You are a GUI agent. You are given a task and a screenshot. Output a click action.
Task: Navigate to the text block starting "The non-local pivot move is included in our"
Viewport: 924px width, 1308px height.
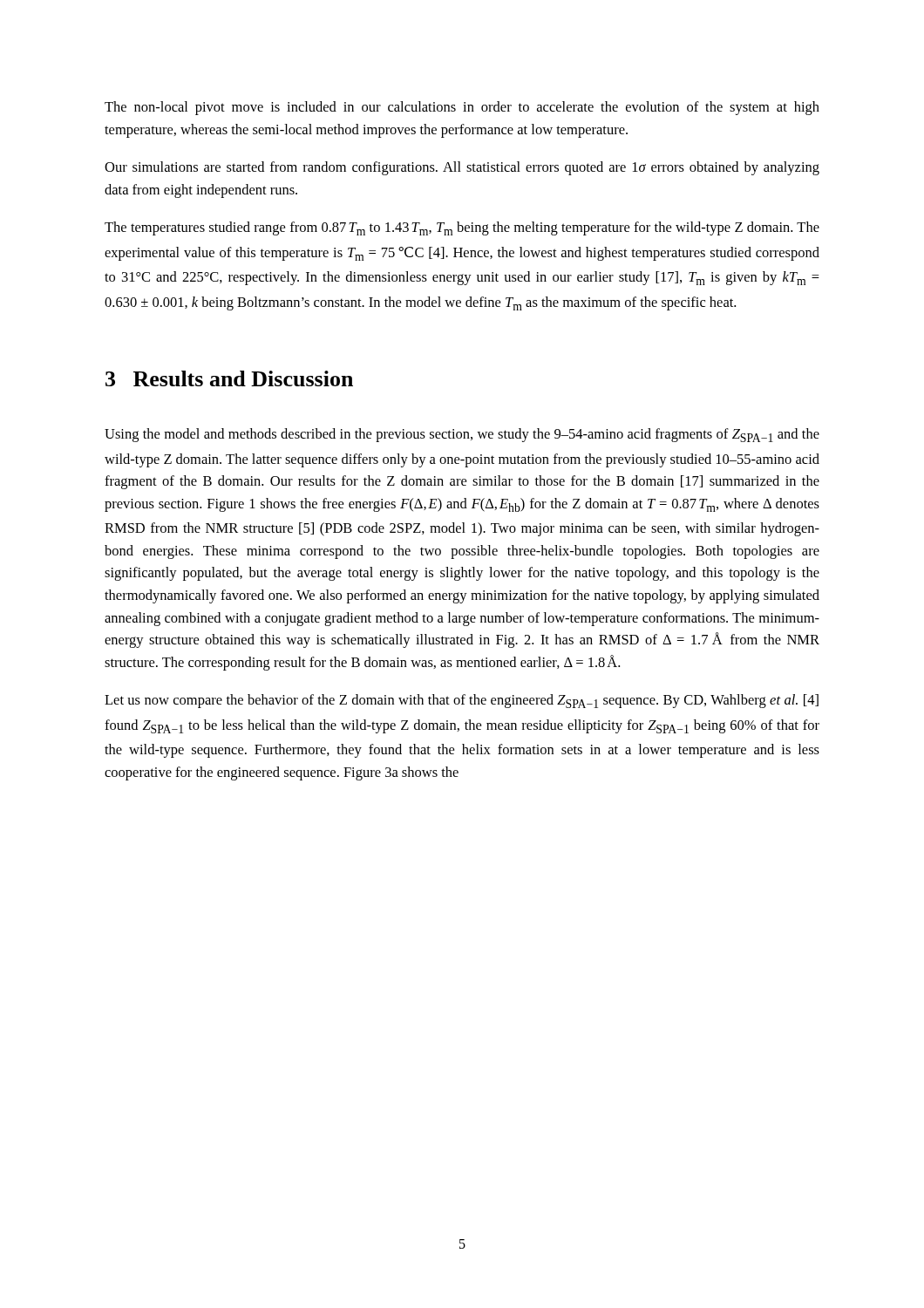pos(462,118)
